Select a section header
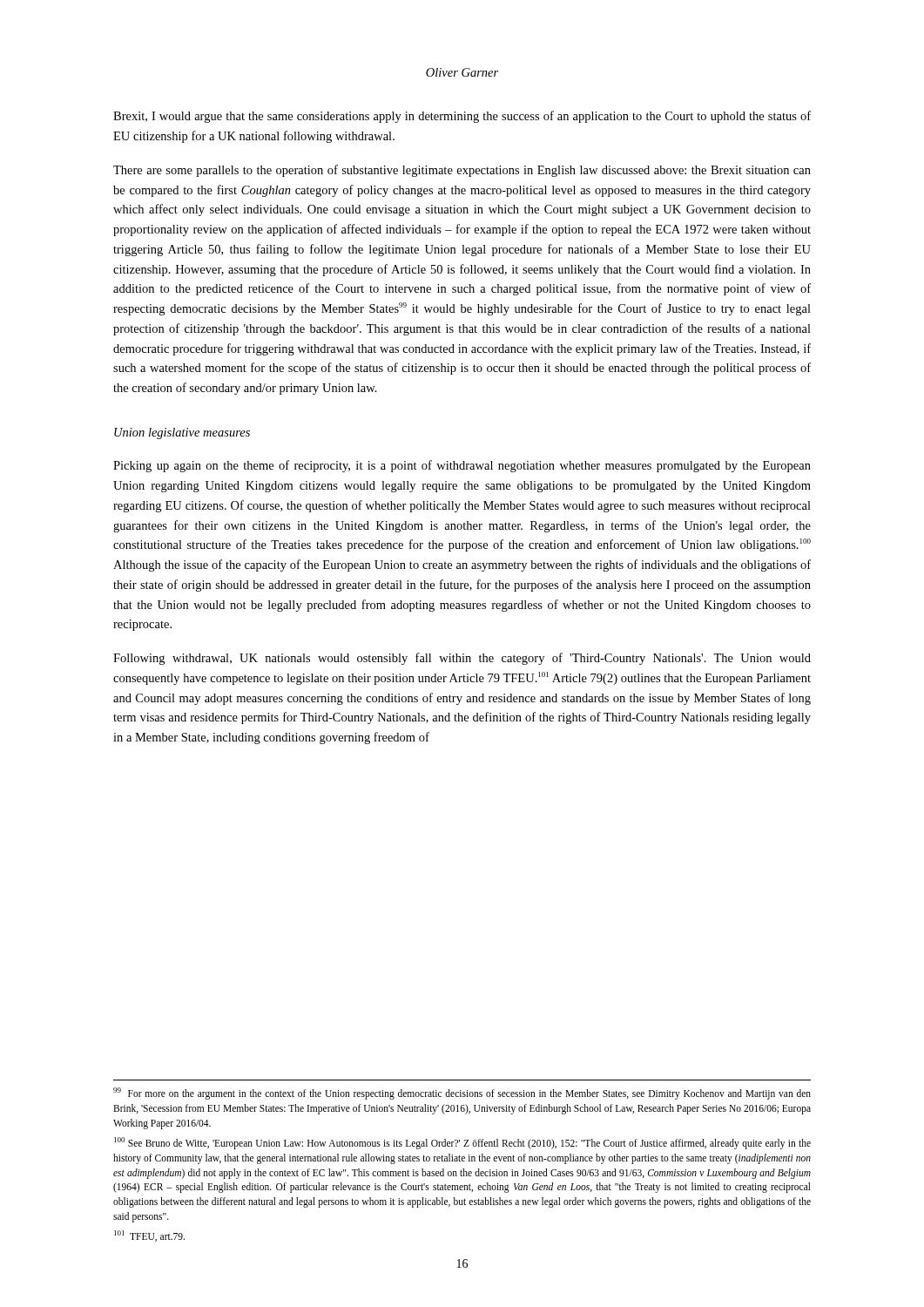The height and width of the screenshot is (1307, 924). pyautogui.click(x=182, y=432)
